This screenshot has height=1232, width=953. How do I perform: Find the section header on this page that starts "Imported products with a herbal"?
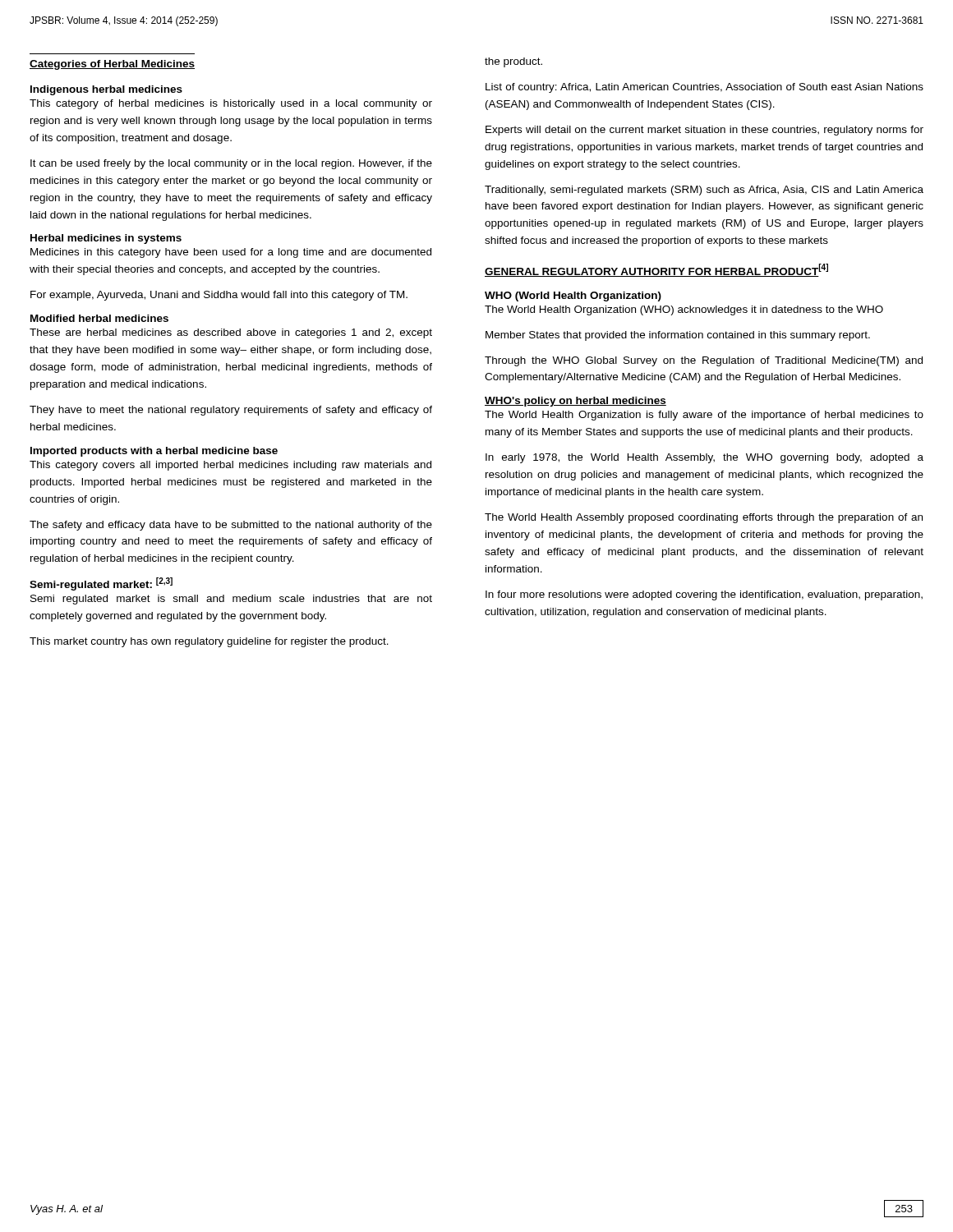(154, 450)
